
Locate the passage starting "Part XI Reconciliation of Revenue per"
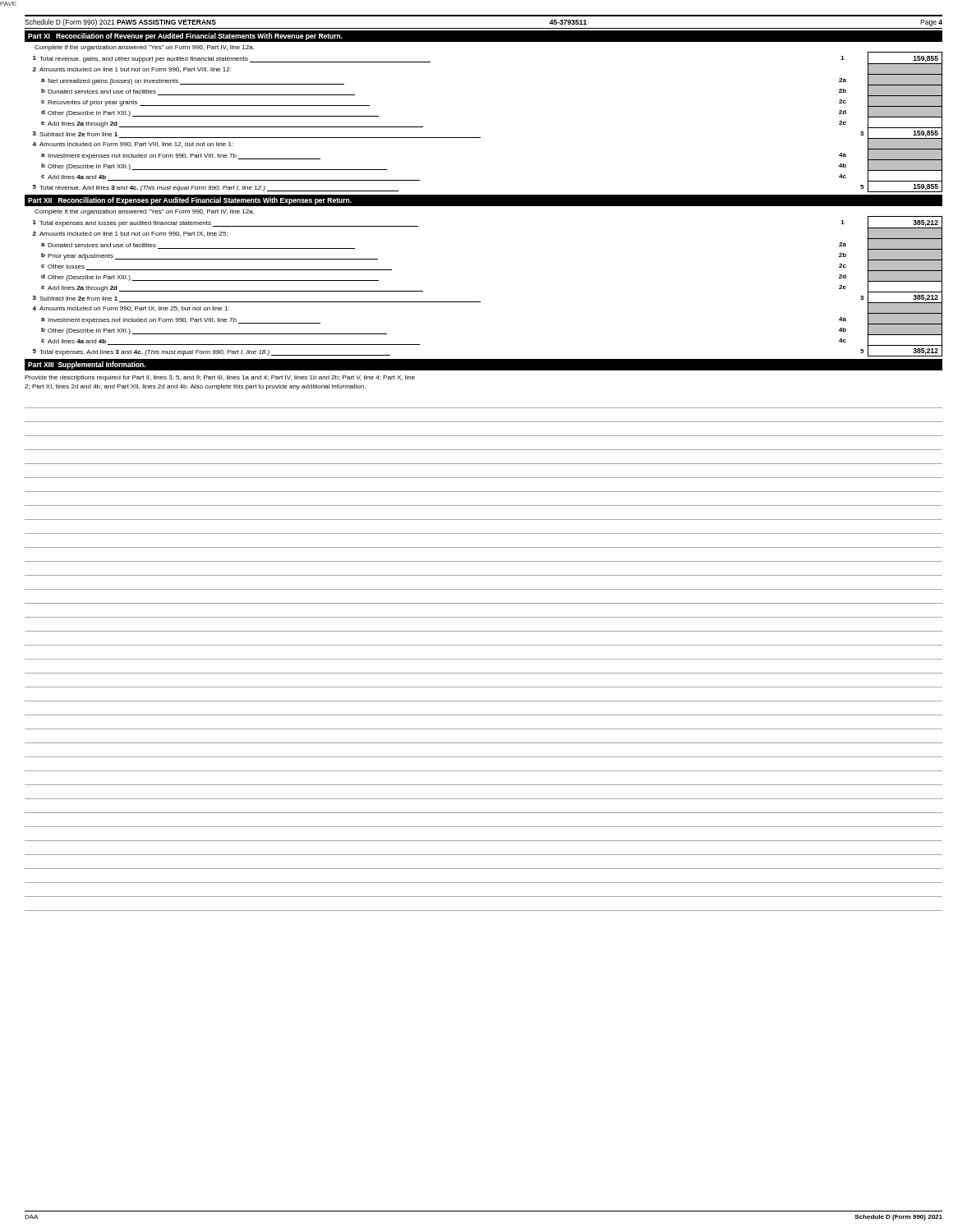tap(185, 36)
